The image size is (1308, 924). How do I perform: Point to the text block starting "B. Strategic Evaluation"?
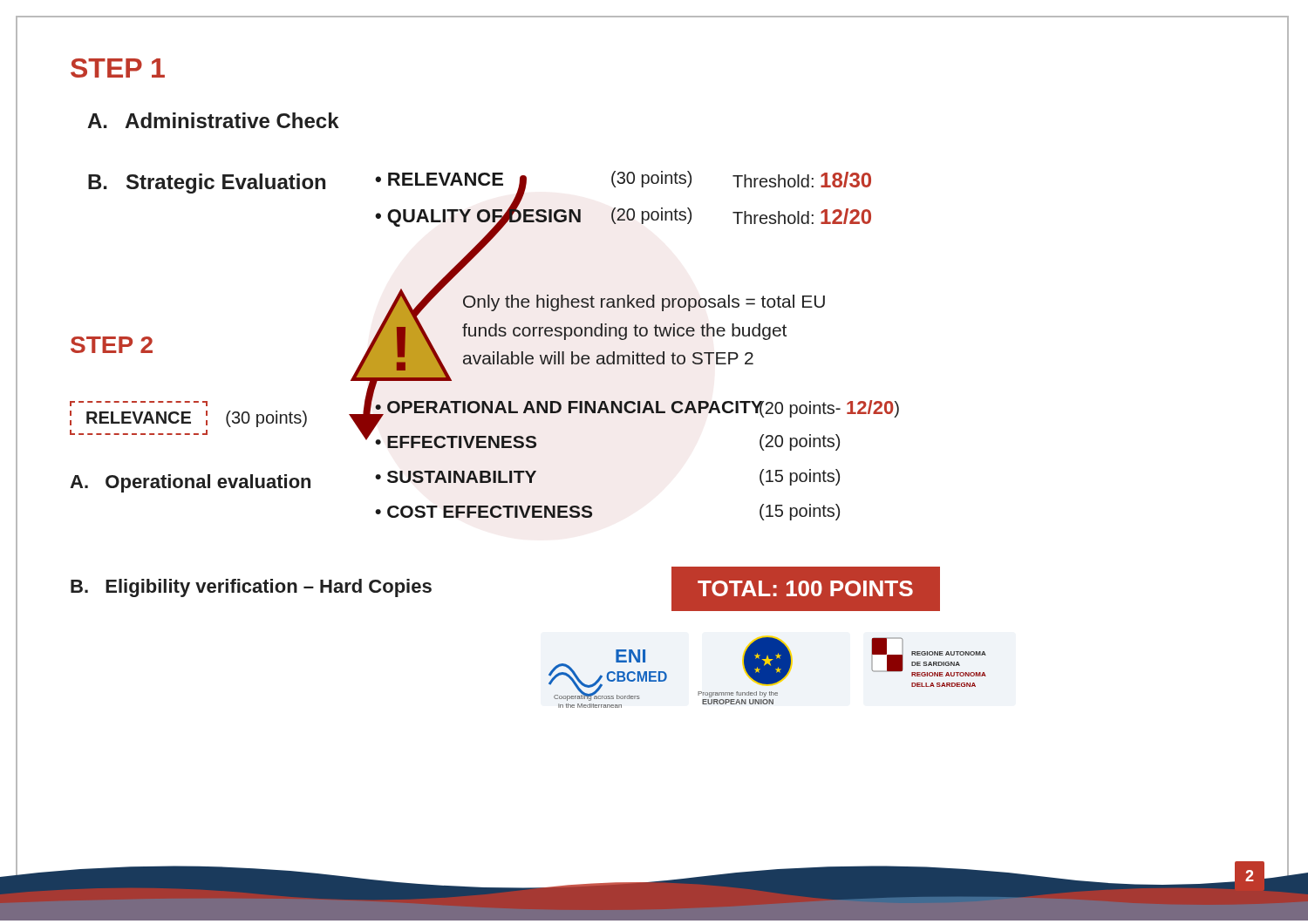coord(207,182)
